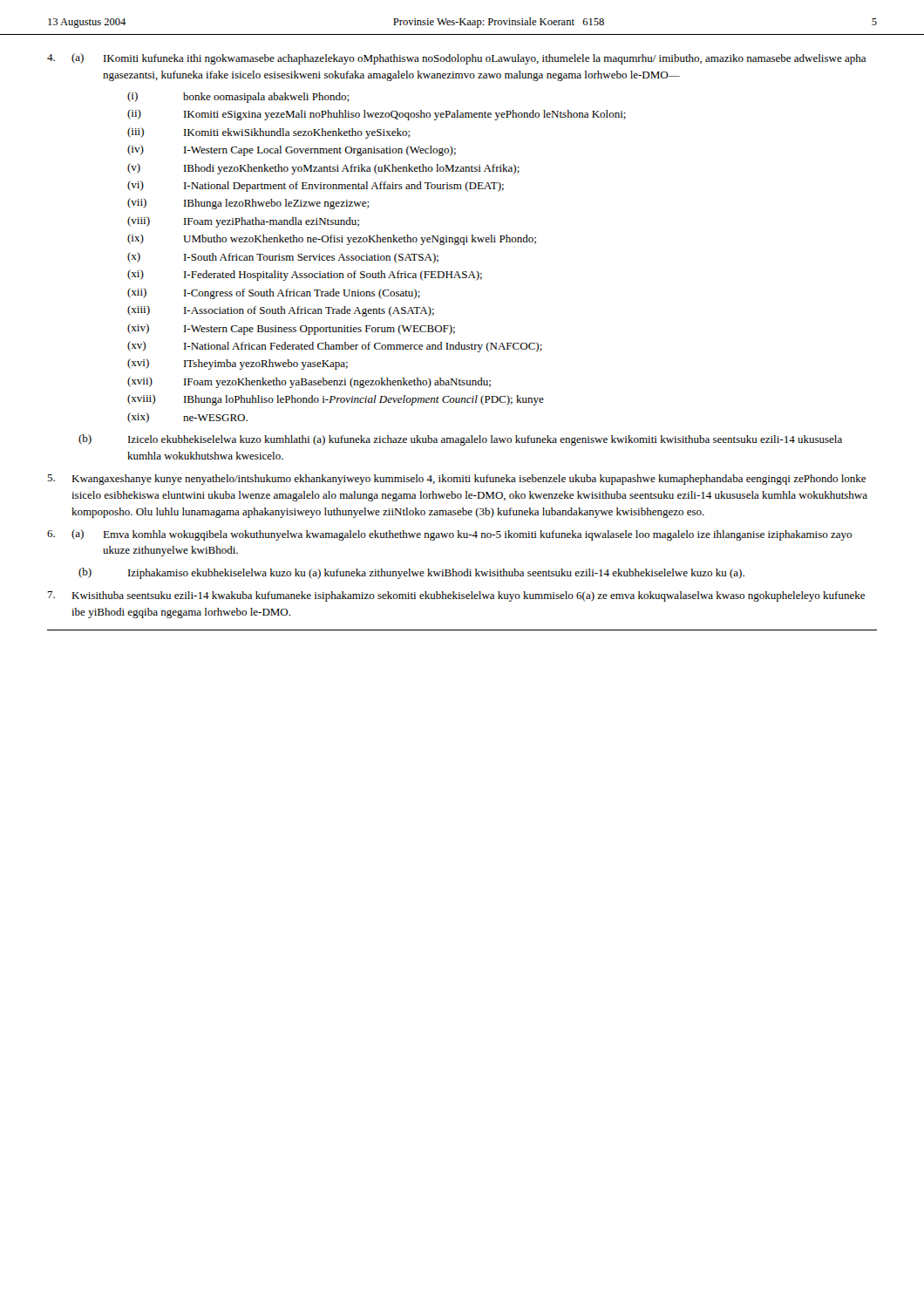The height and width of the screenshot is (1308, 924).
Task: Click the passage that begins "(vi) I-National Department of Environmental Affairs"
Action: click(502, 186)
